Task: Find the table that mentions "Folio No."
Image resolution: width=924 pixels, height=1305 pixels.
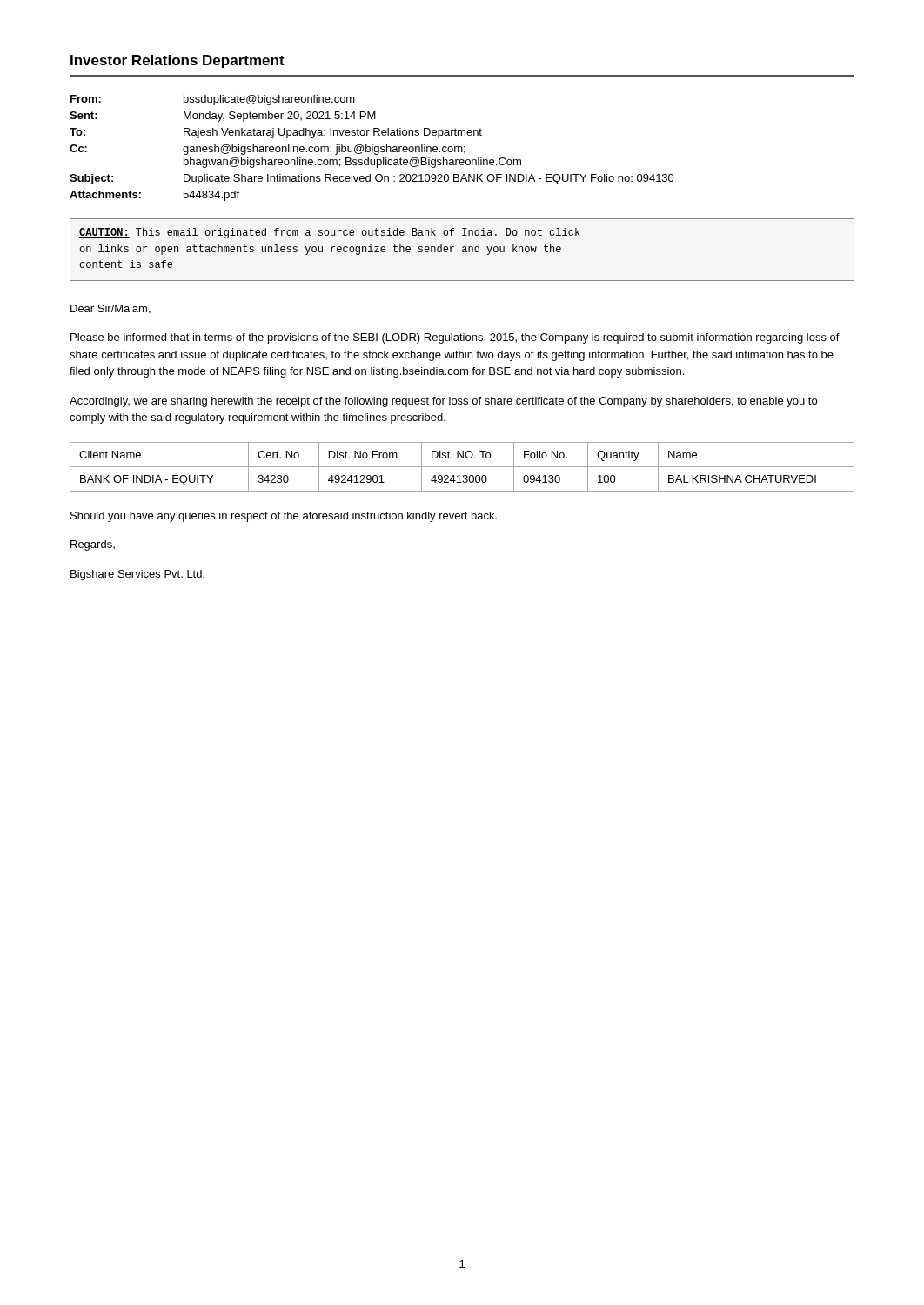Action: pos(462,467)
